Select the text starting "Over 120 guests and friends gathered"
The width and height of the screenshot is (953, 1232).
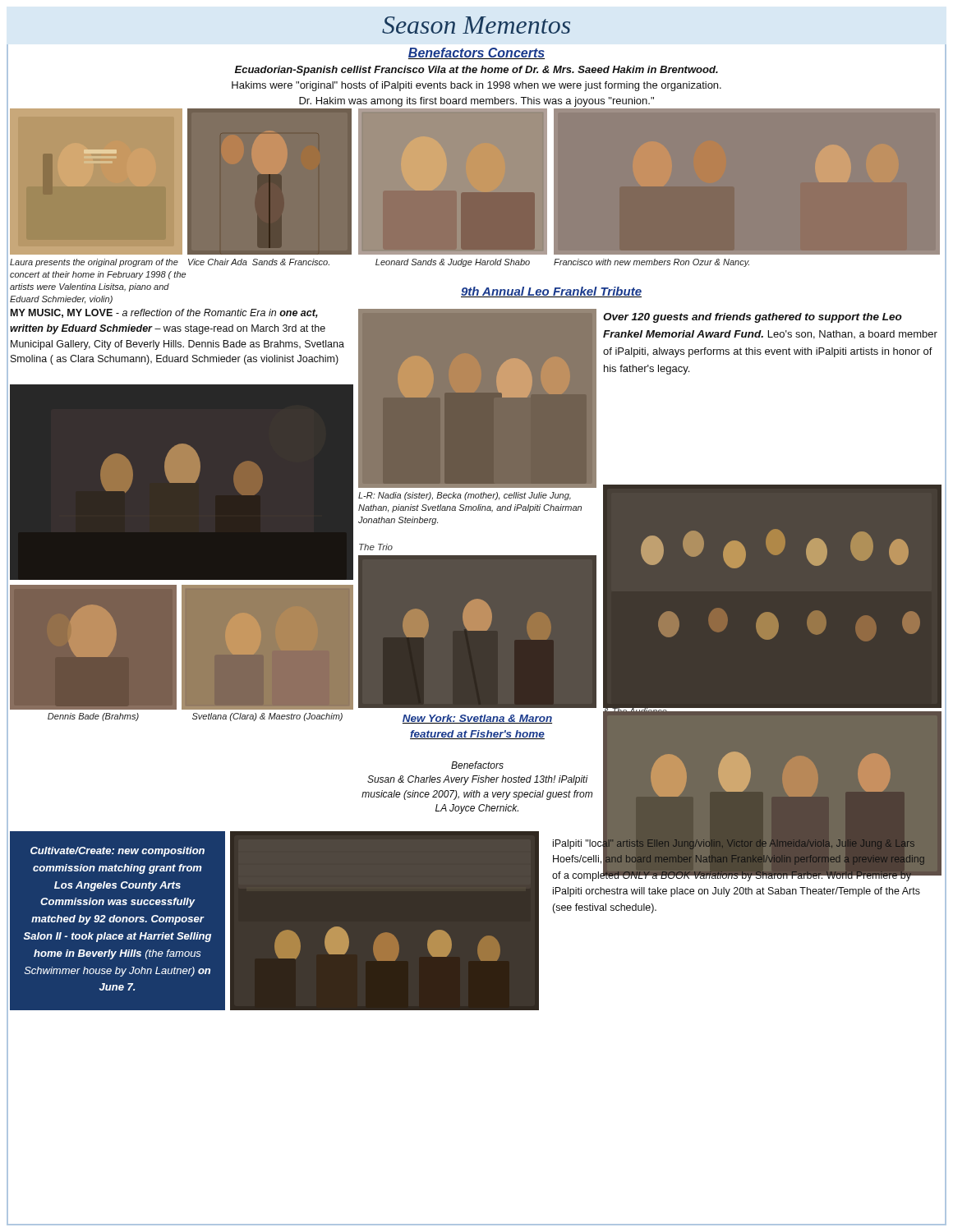point(770,342)
